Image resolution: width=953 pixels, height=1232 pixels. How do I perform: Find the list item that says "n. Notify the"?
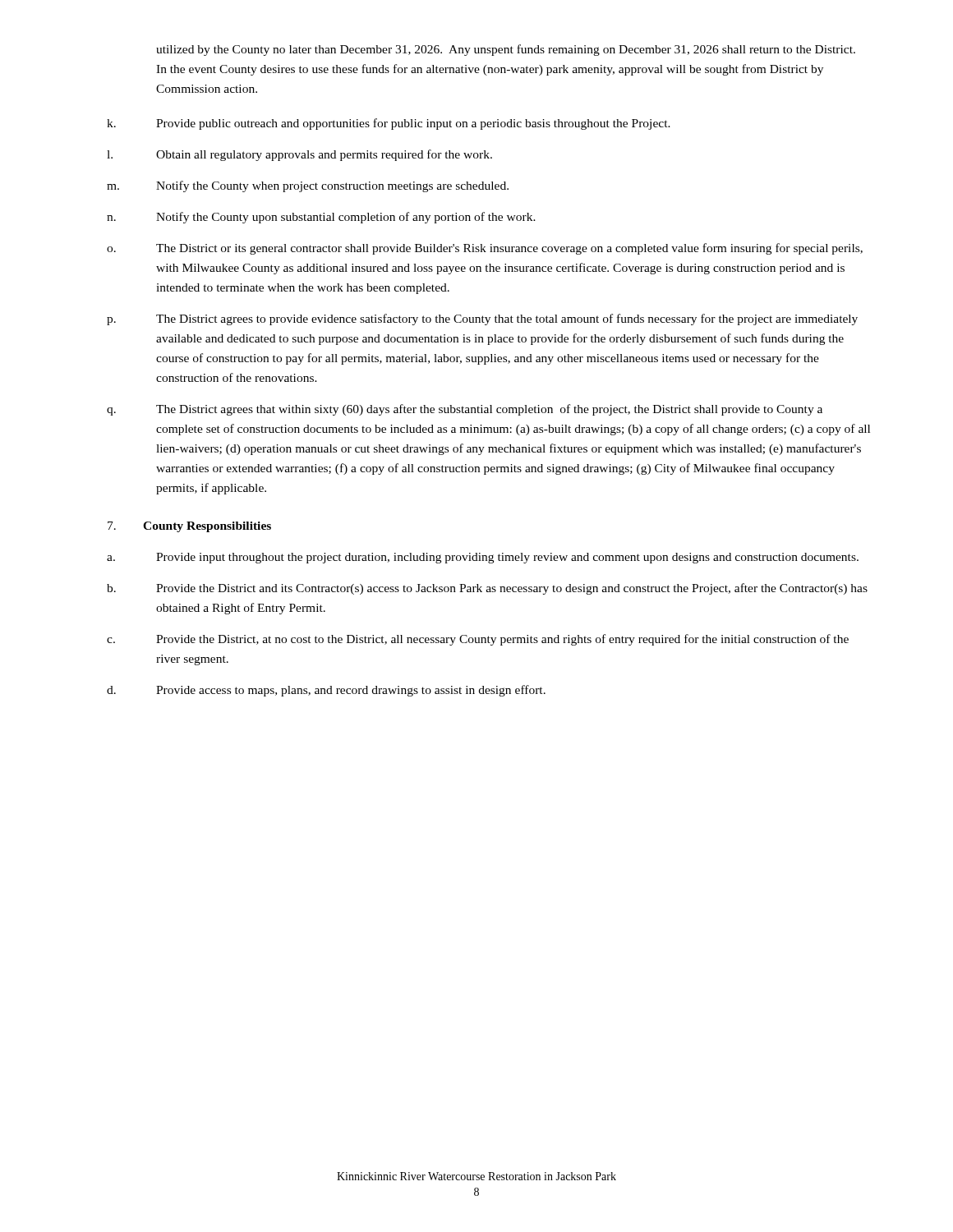[489, 217]
